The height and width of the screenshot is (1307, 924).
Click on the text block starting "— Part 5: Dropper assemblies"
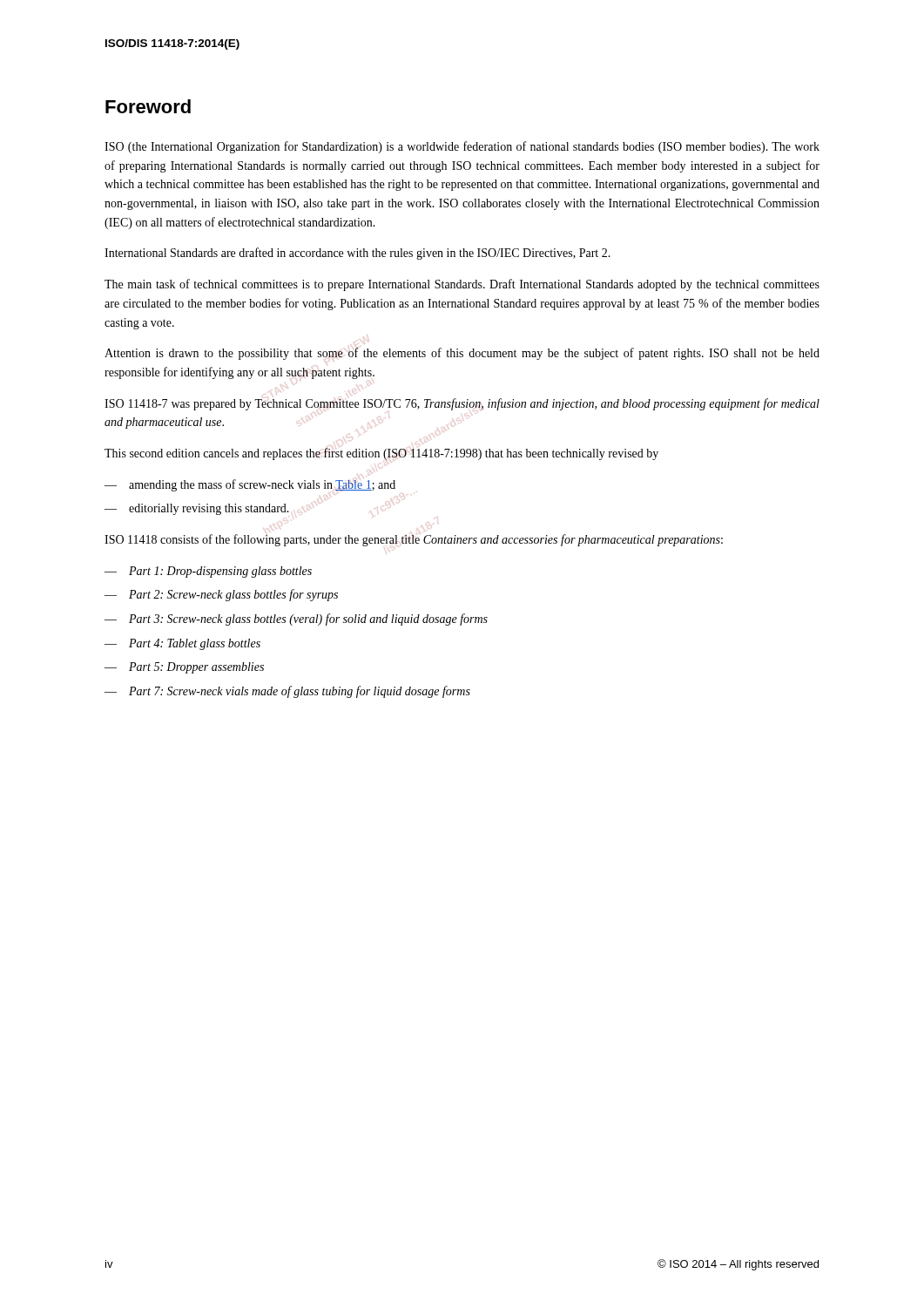[x=184, y=668]
